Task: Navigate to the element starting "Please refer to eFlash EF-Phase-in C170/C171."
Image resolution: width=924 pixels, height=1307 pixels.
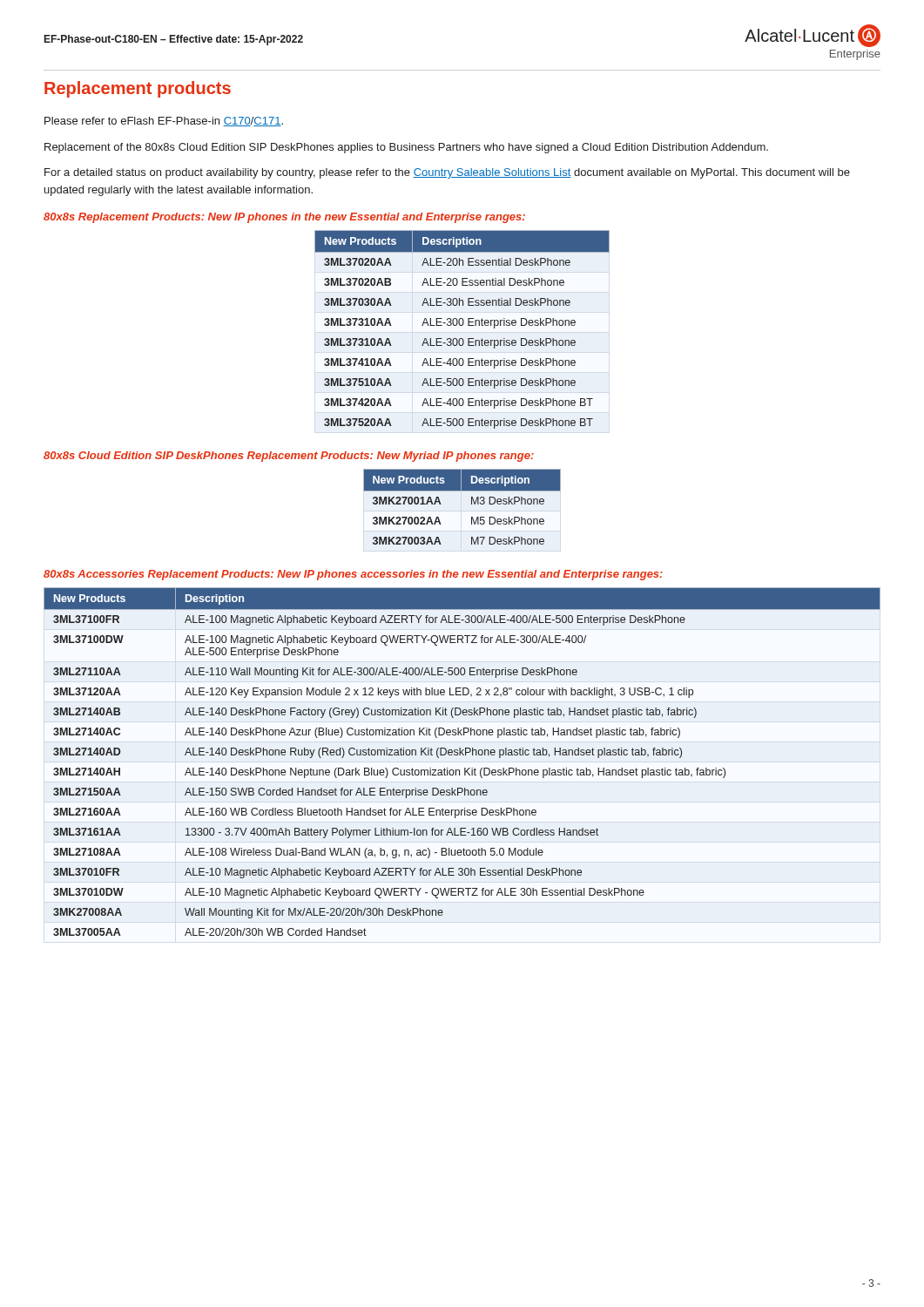Action: coord(164,121)
